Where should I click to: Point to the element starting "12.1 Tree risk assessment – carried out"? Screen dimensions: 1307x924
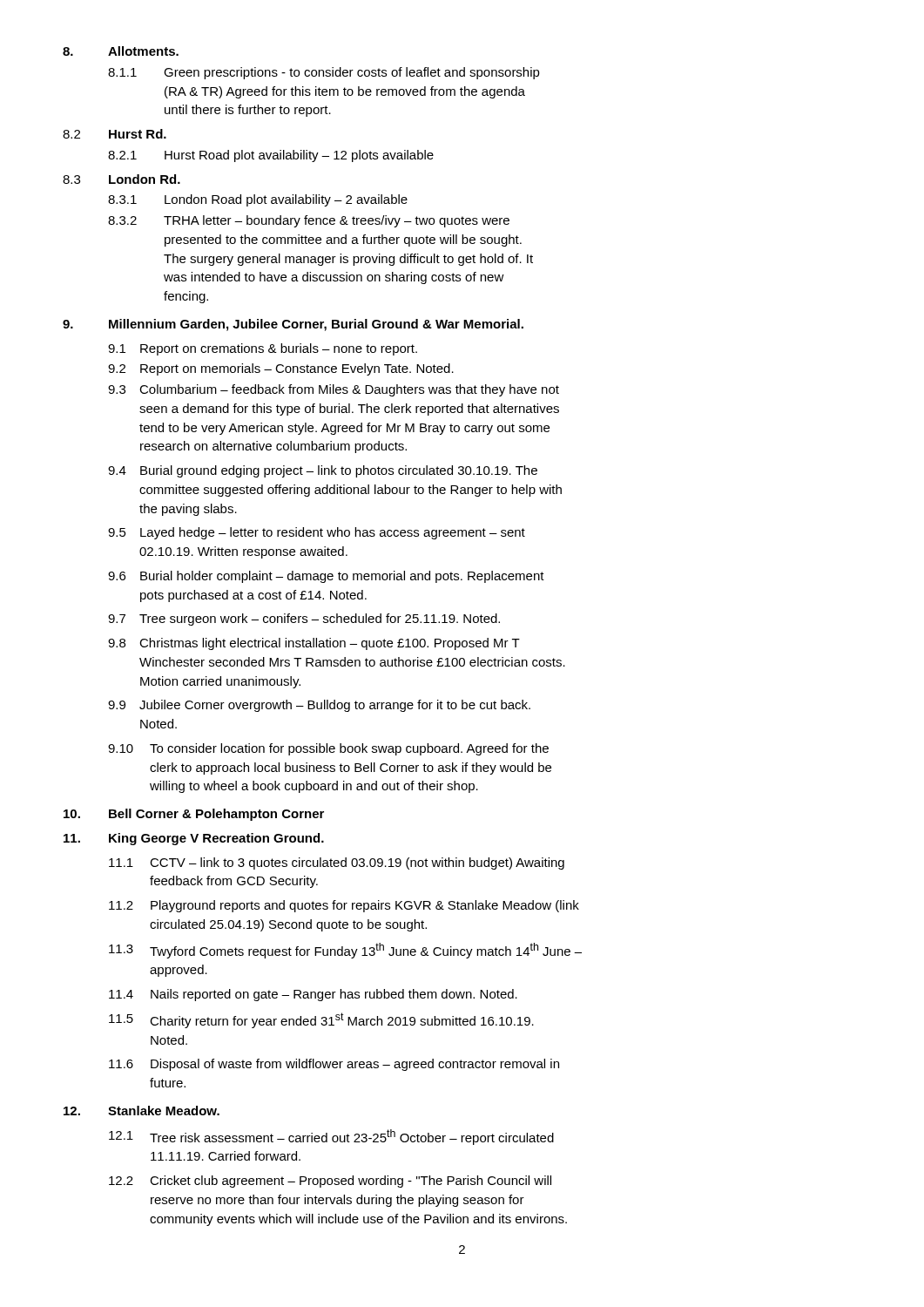[x=485, y=1146]
